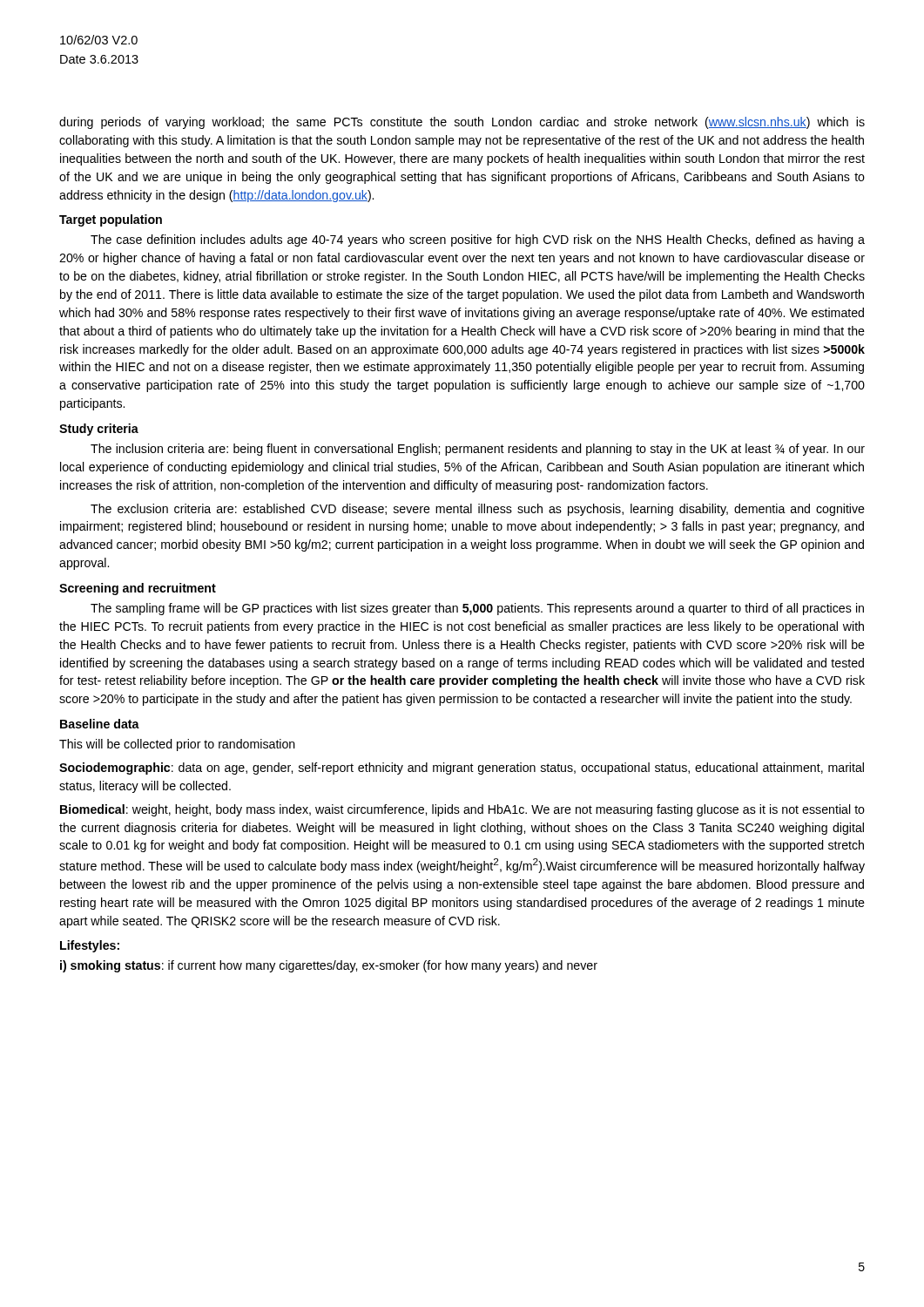The image size is (924, 1307).
Task: Click the passage that begins "during periods of varying workload; the same PCTs"
Action: pyautogui.click(x=462, y=159)
